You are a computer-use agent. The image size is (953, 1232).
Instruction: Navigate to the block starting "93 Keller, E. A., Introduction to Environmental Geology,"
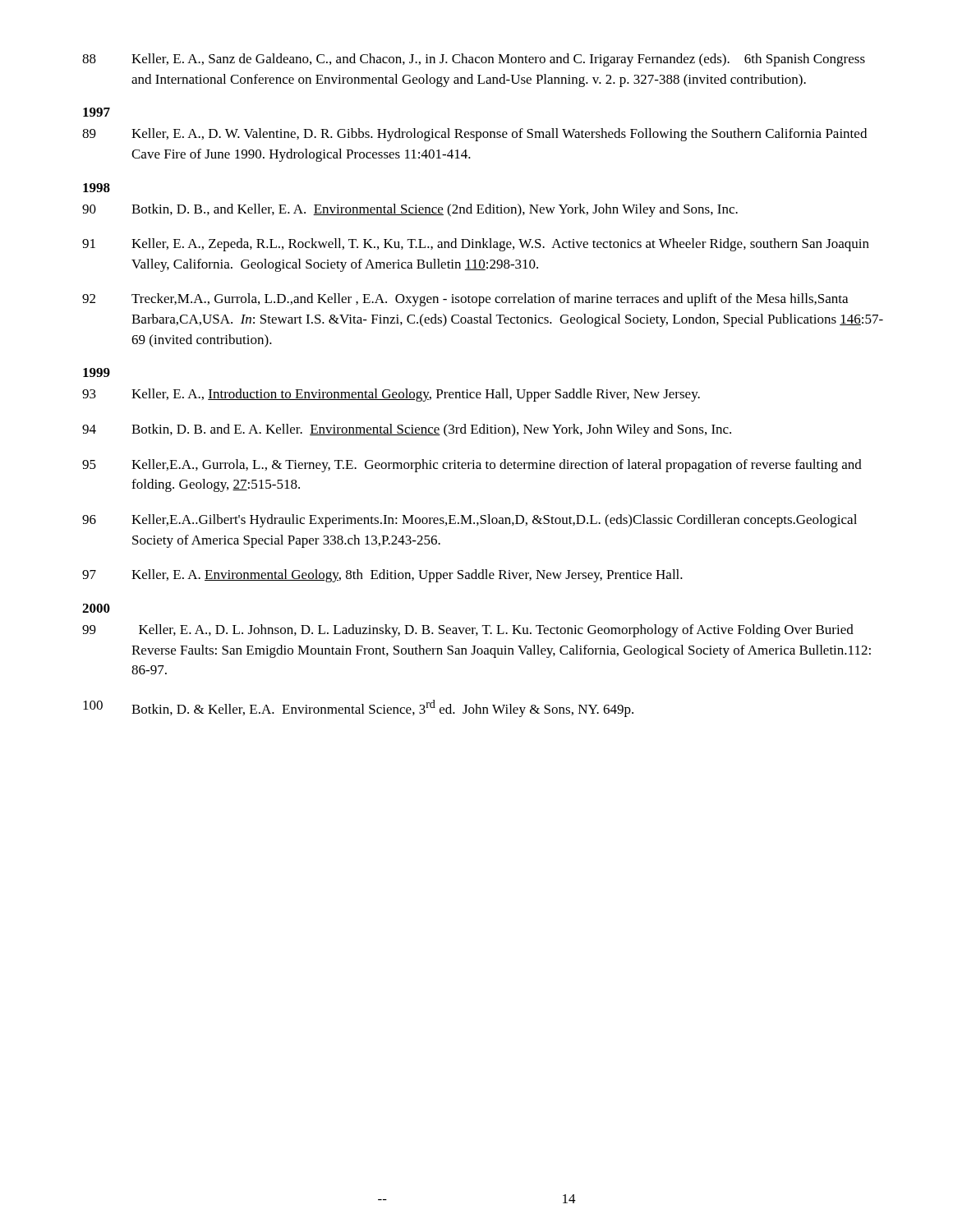[485, 395]
